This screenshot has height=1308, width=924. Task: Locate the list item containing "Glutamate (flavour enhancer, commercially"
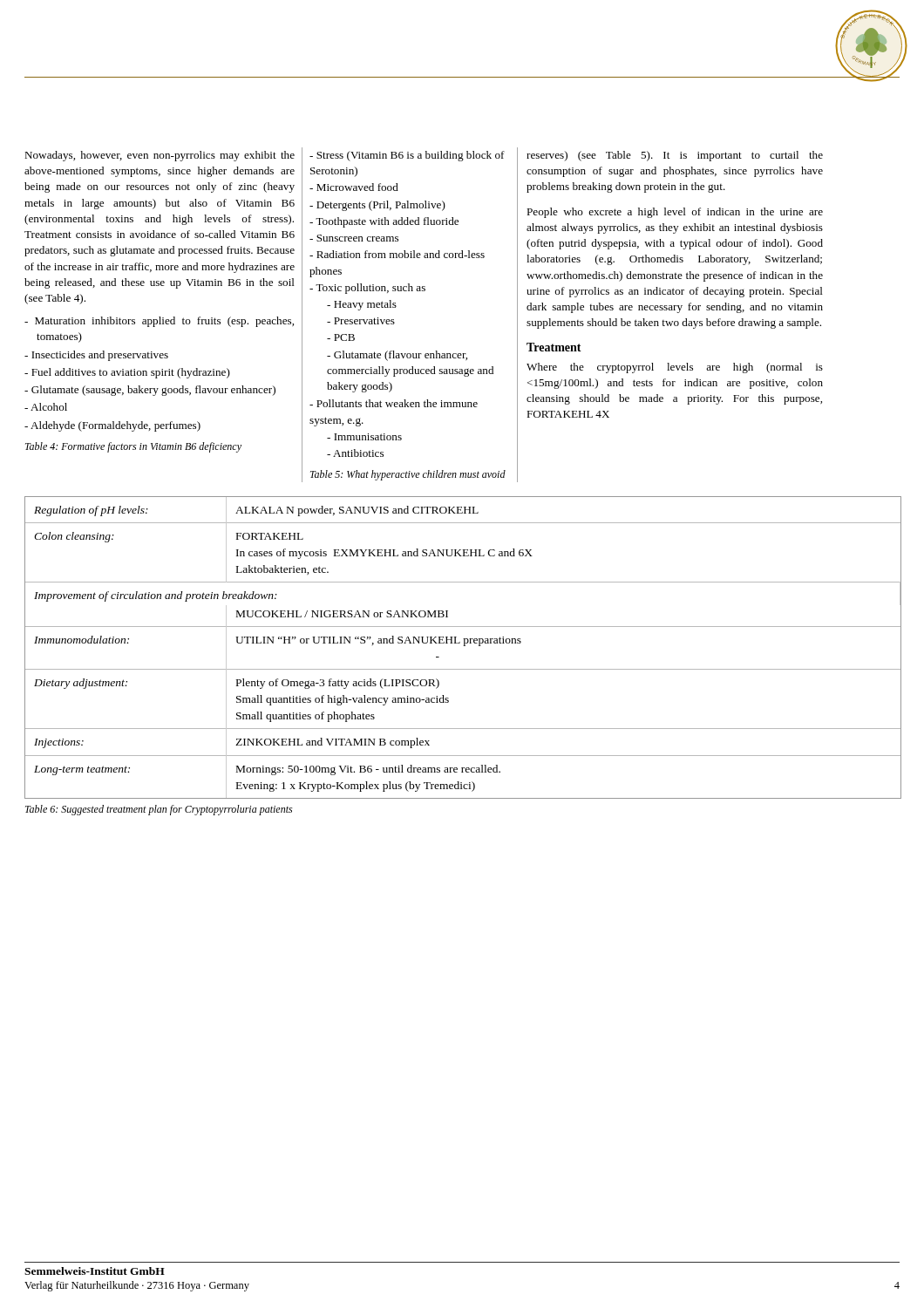(410, 370)
